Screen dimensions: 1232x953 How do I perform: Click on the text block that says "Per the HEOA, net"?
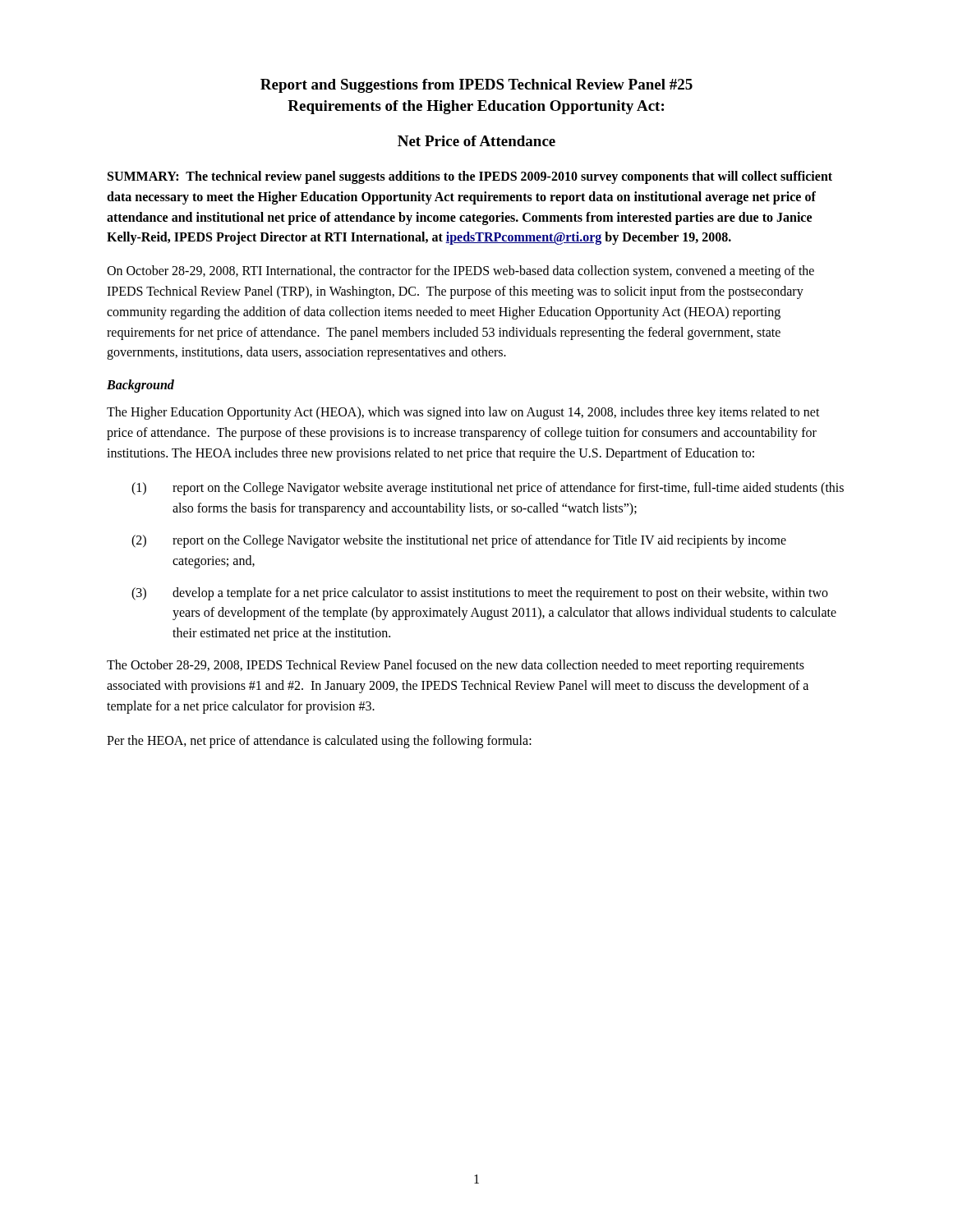click(319, 741)
